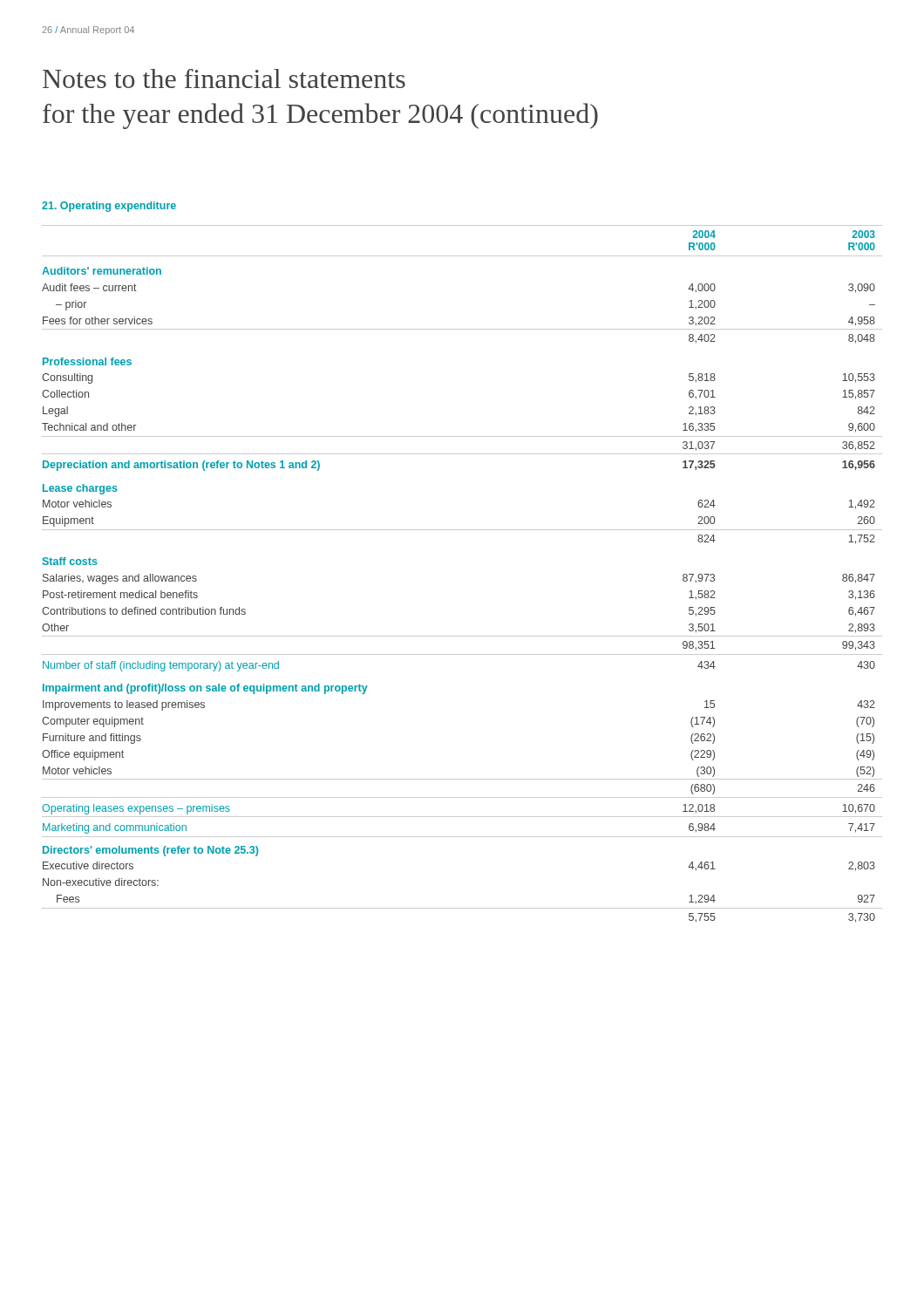Image resolution: width=924 pixels, height=1308 pixels.
Task: Where is the title that starts "Notes to the financial"?
Action: click(462, 96)
